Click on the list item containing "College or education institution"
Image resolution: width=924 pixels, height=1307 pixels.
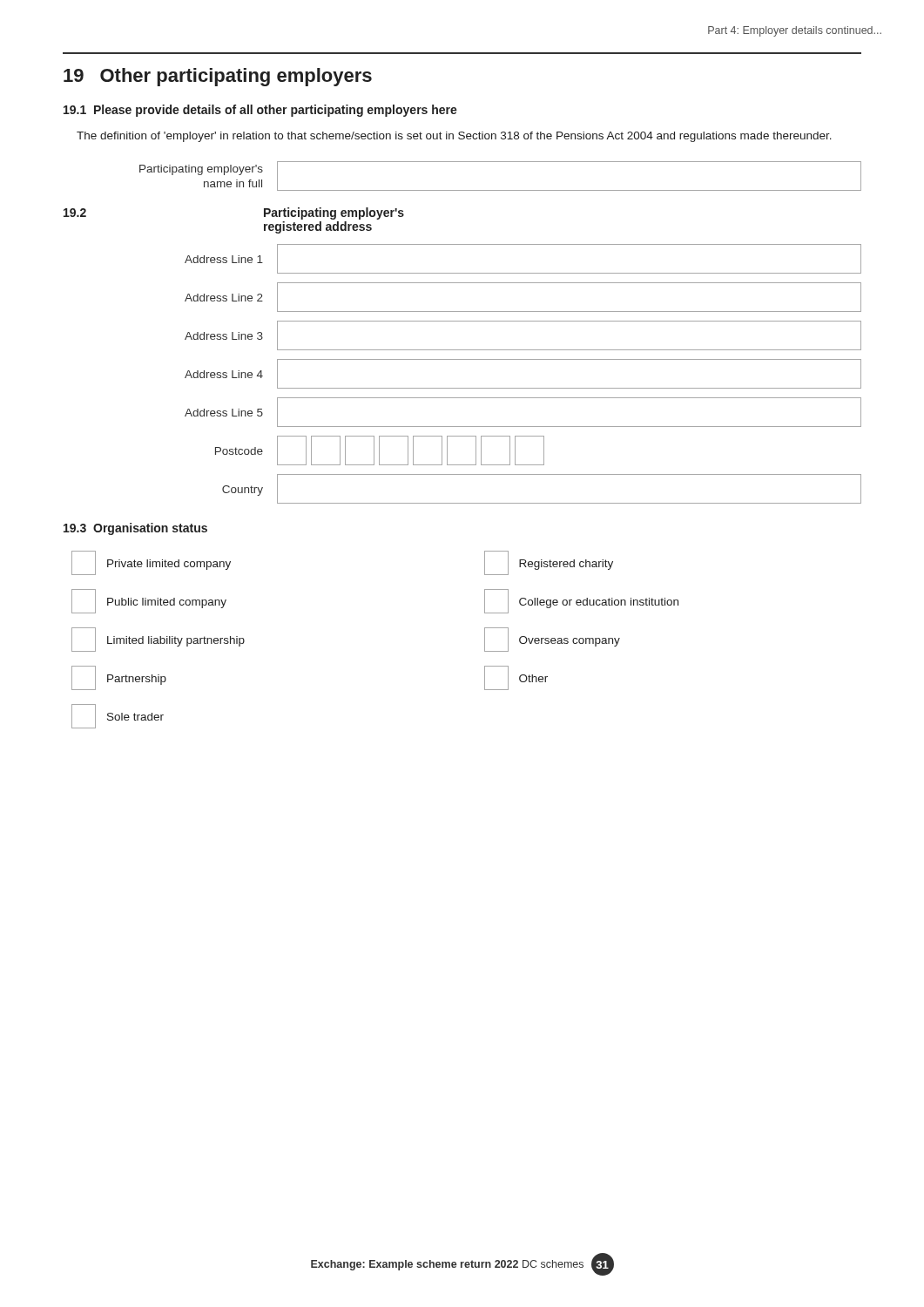[582, 601]
